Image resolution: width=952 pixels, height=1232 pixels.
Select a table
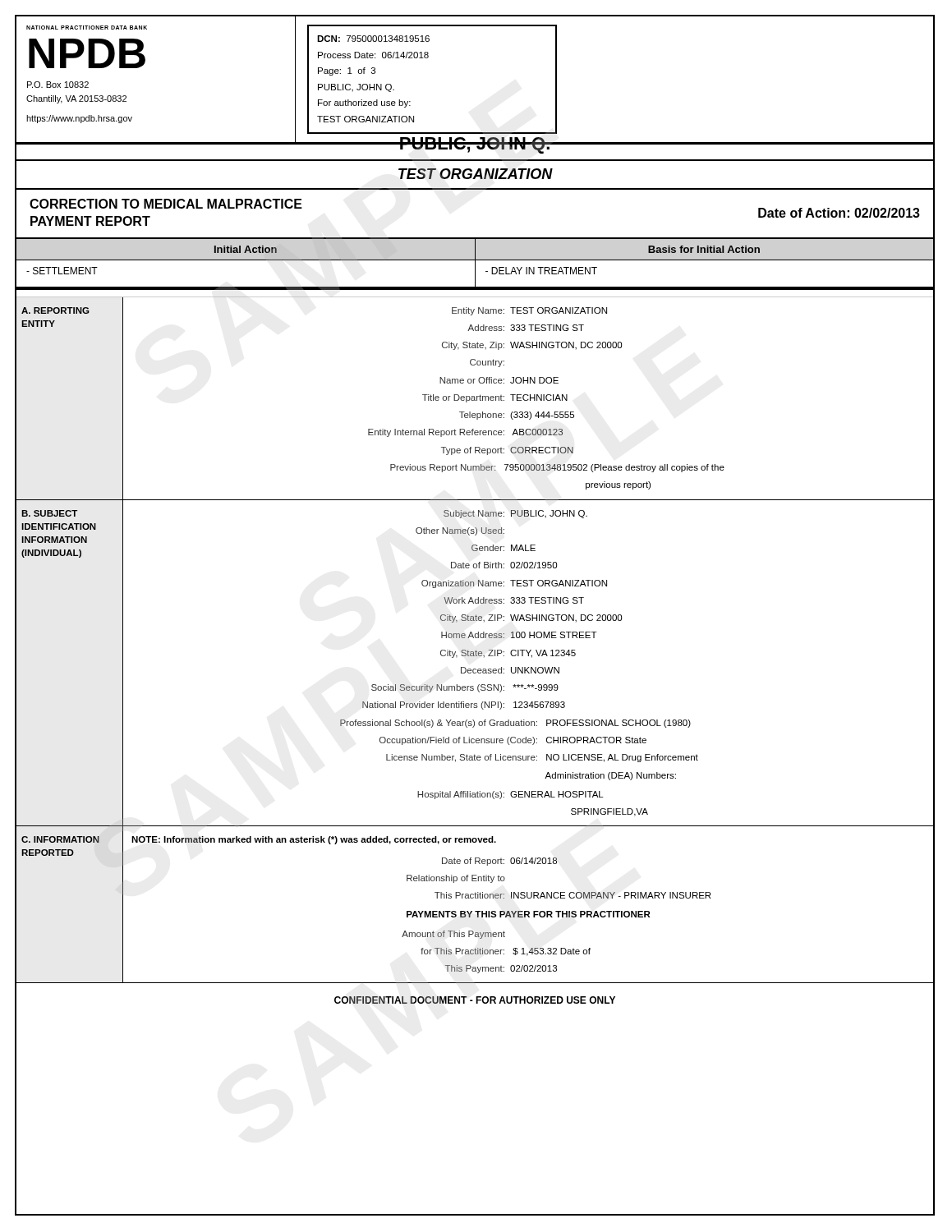click(475, 264)
